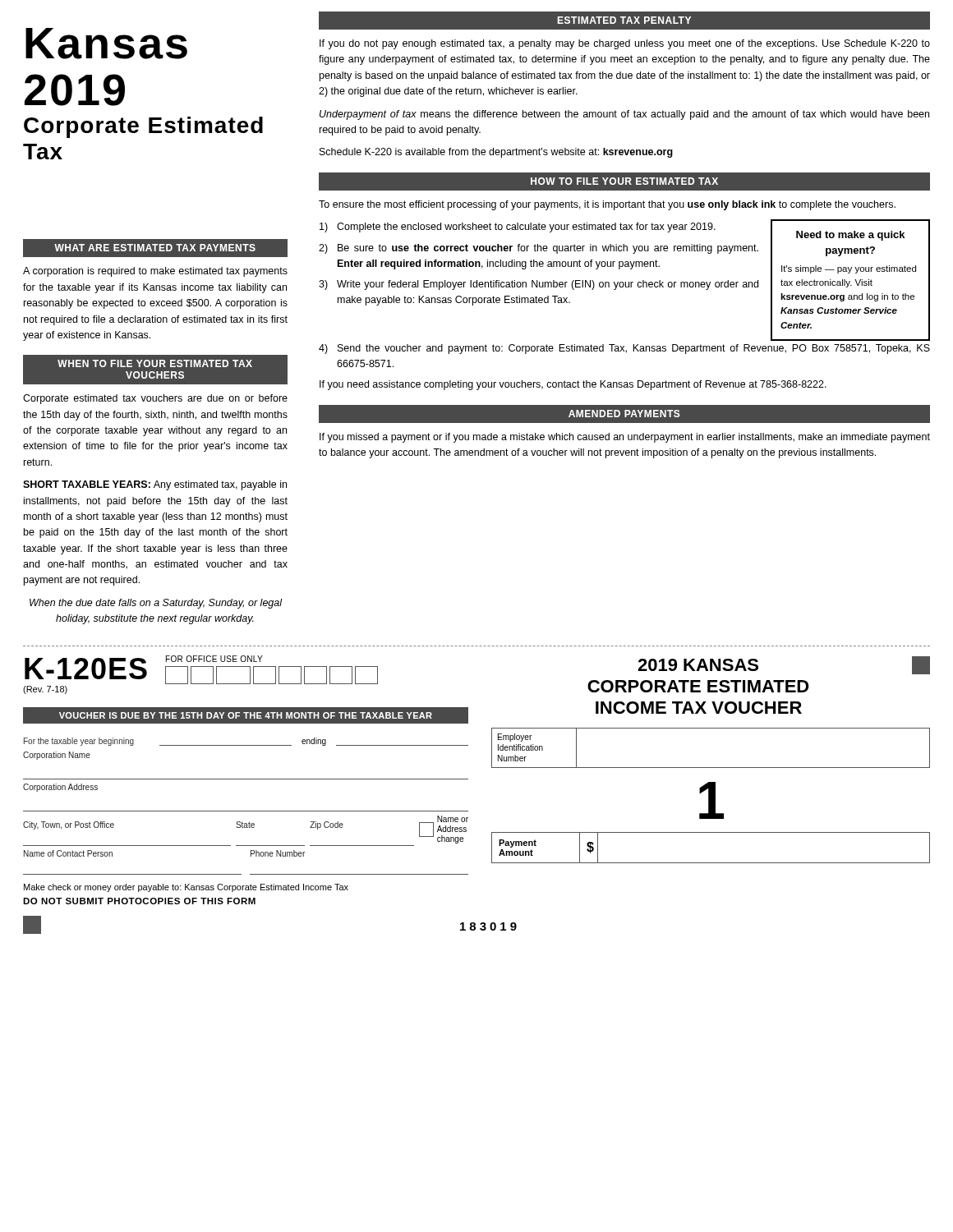Select the text block starting "SHORT TAXABLE YEARS: Any estimated tax,"
This screenshot has width=953, height=1232.
(155, 532)
